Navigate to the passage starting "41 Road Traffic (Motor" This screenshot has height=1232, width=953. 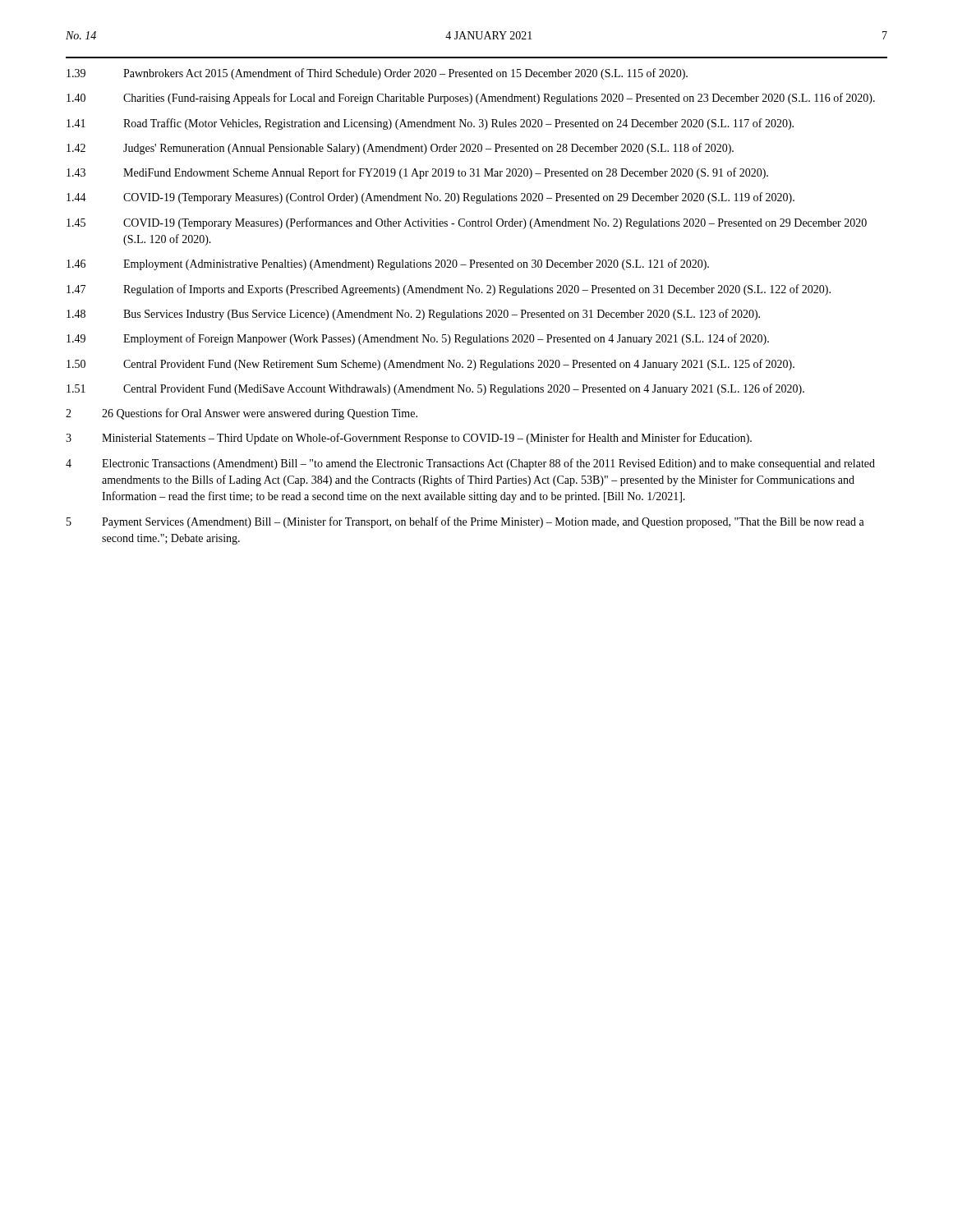[x=476, y=124]
